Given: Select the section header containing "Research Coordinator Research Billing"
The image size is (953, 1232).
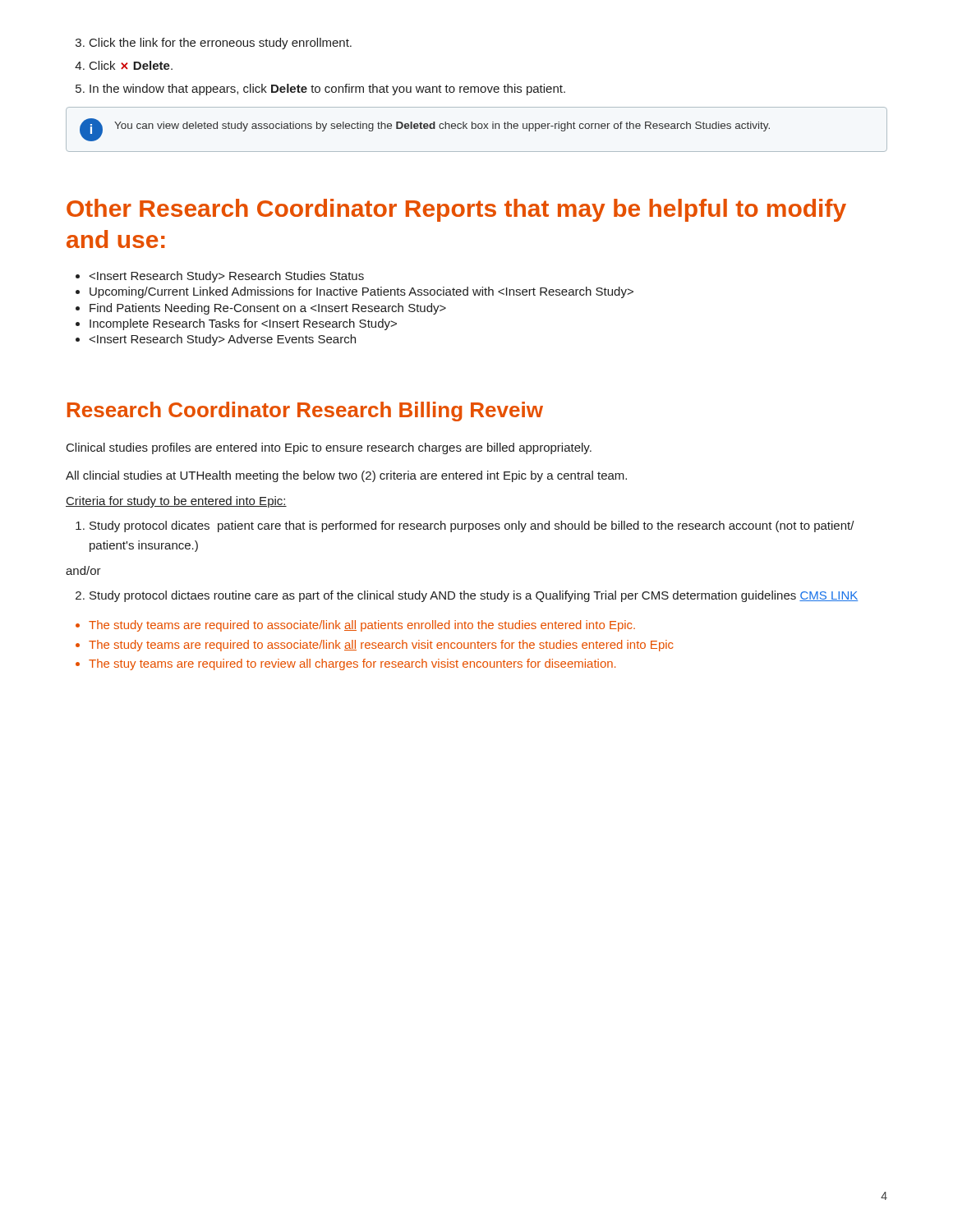Looking at the screenshot, I should (x=304, y=410).
